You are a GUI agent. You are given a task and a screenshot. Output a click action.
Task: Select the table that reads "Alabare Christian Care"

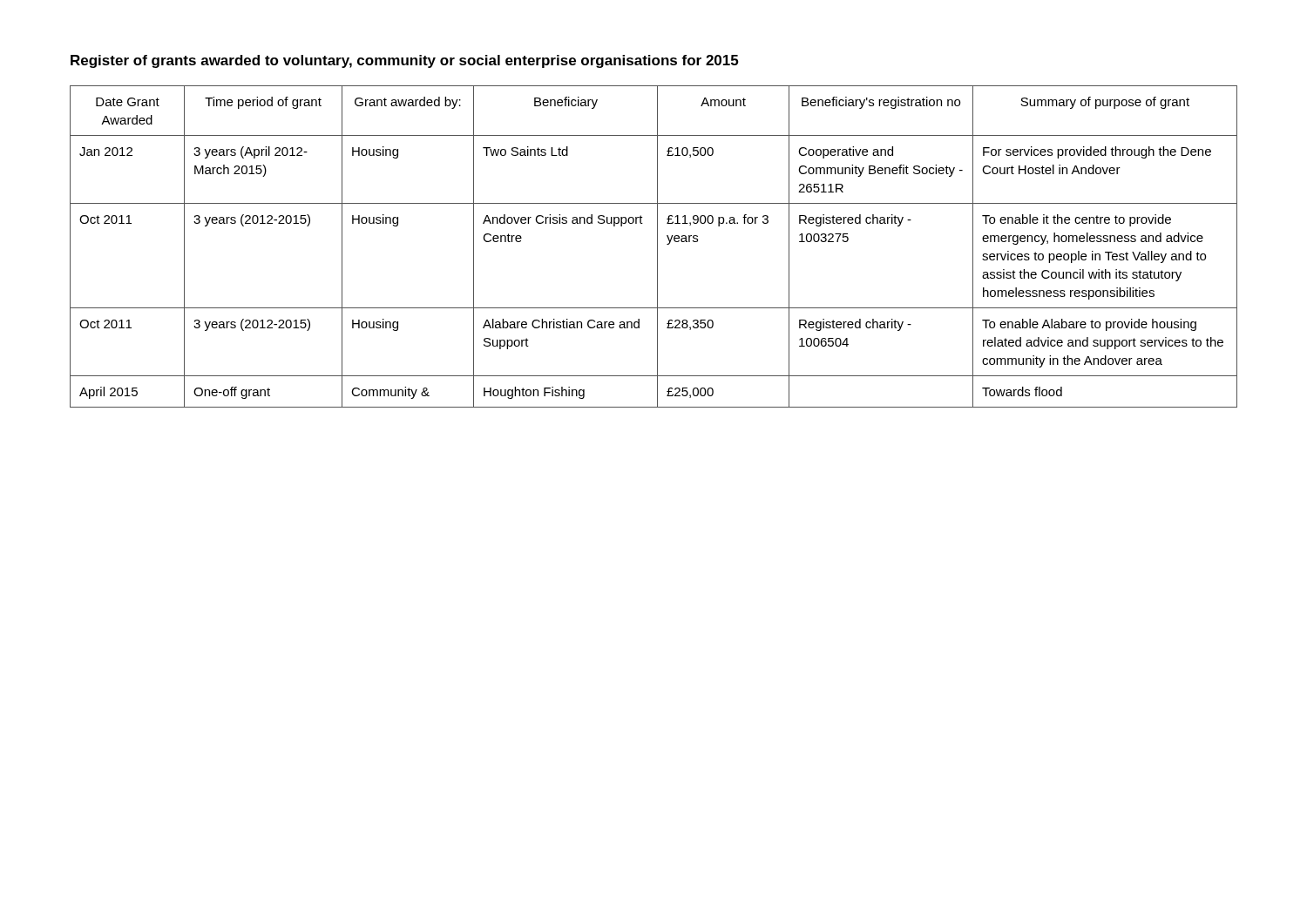pos(654,246)
